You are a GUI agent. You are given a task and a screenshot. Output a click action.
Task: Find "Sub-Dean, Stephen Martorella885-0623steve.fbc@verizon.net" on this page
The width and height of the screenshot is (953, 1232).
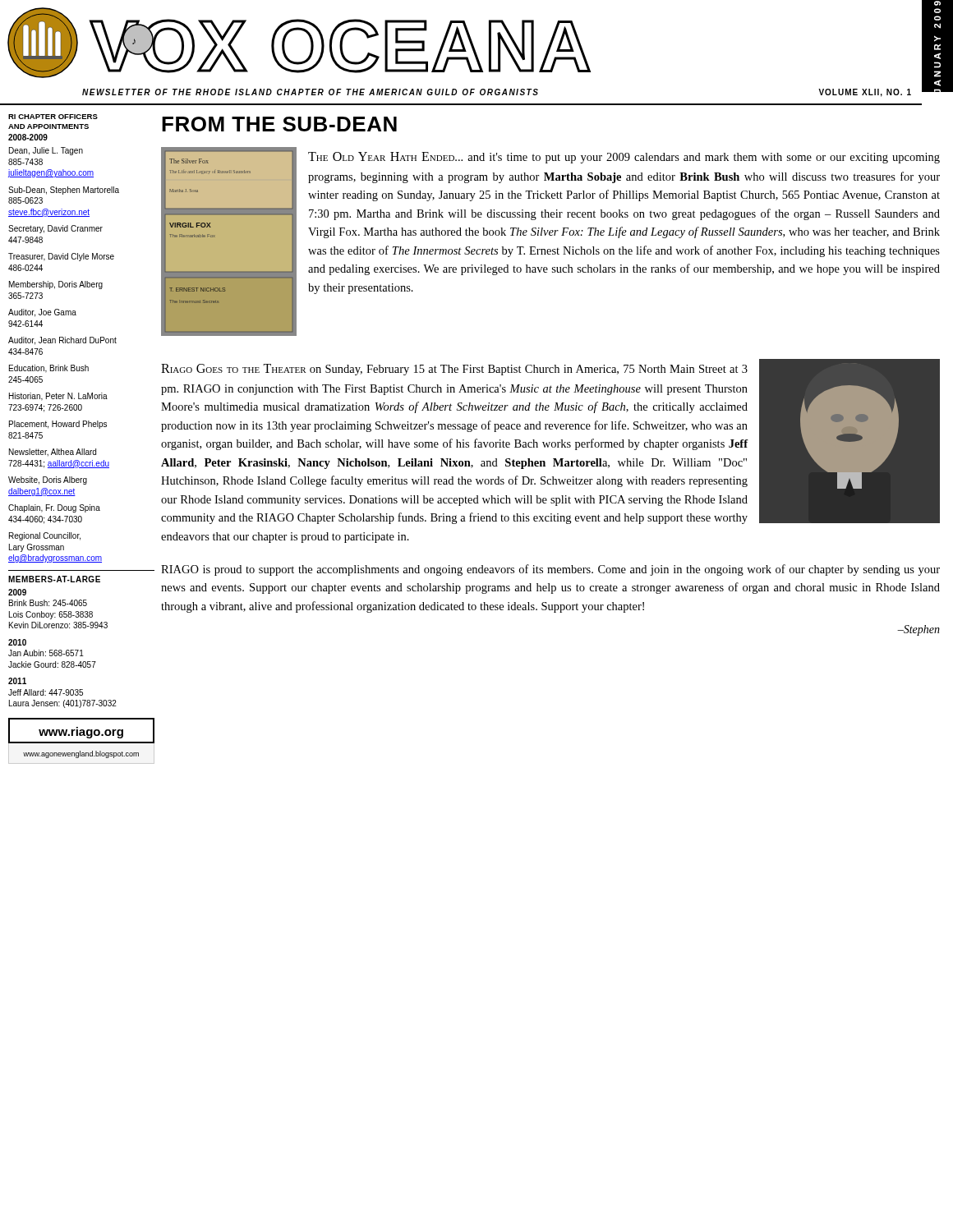pos(64,201)
